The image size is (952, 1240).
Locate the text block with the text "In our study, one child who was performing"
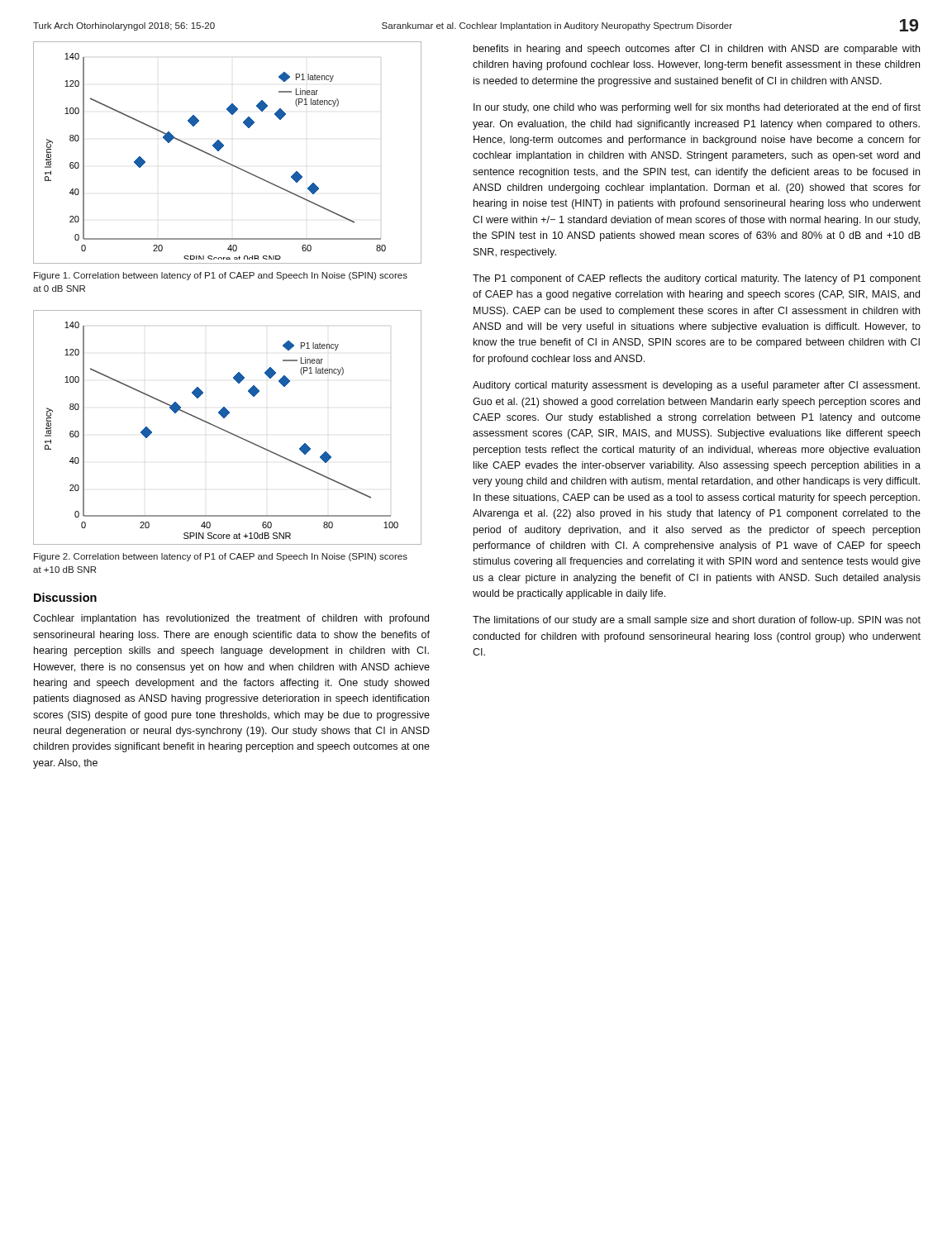[697, 180]
